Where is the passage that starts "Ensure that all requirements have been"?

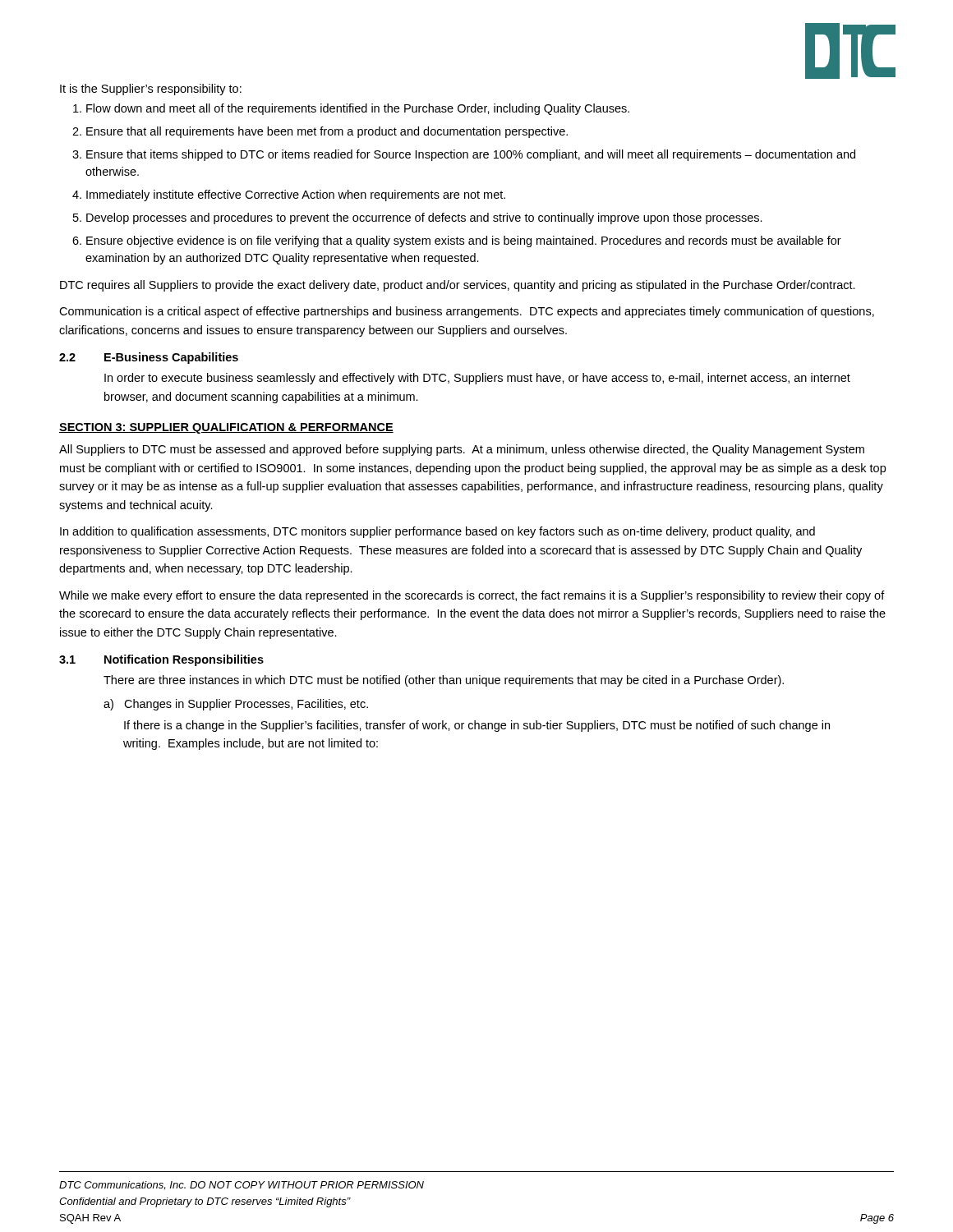point(490,132)
